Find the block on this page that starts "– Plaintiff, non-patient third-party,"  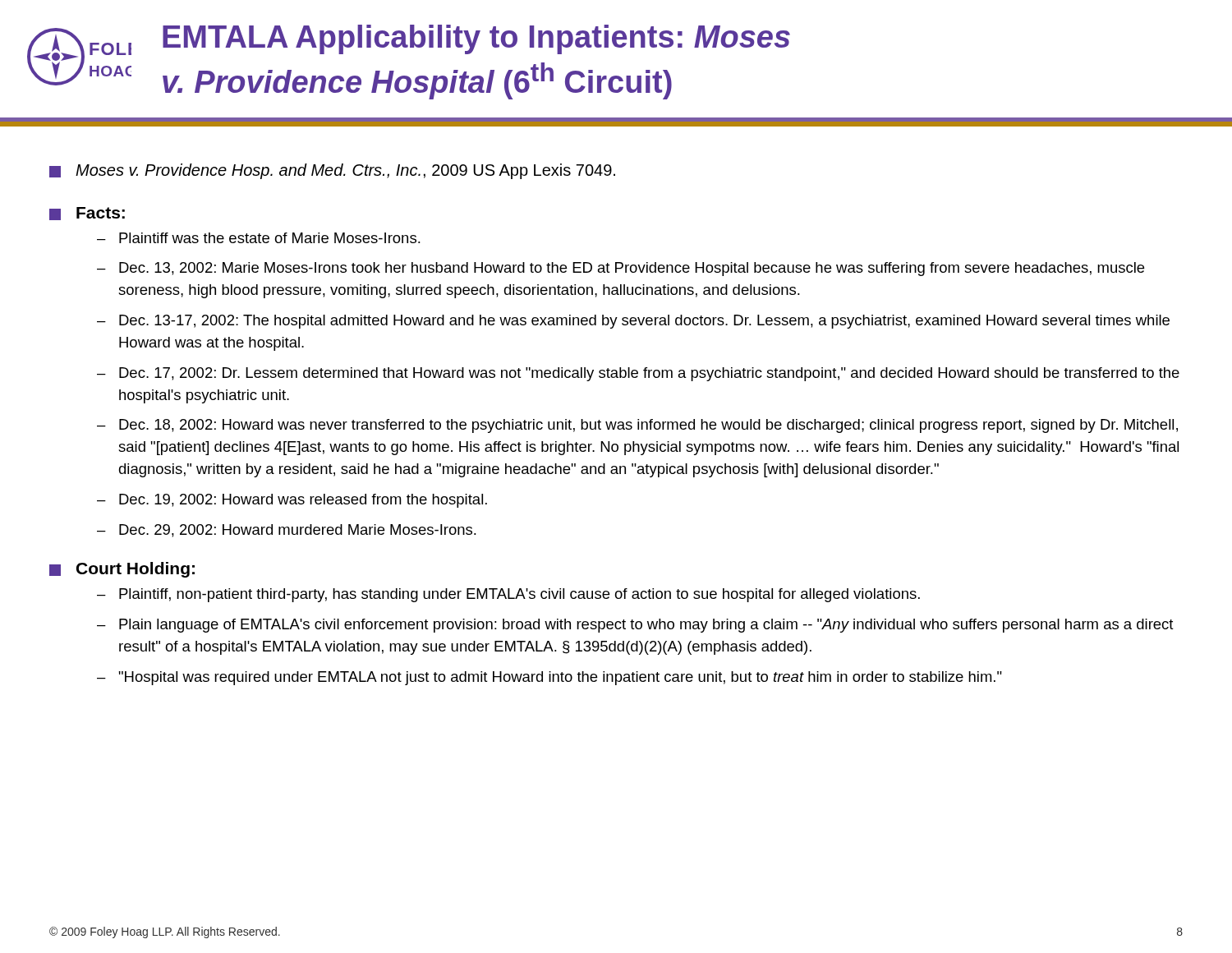pos(640,595)
